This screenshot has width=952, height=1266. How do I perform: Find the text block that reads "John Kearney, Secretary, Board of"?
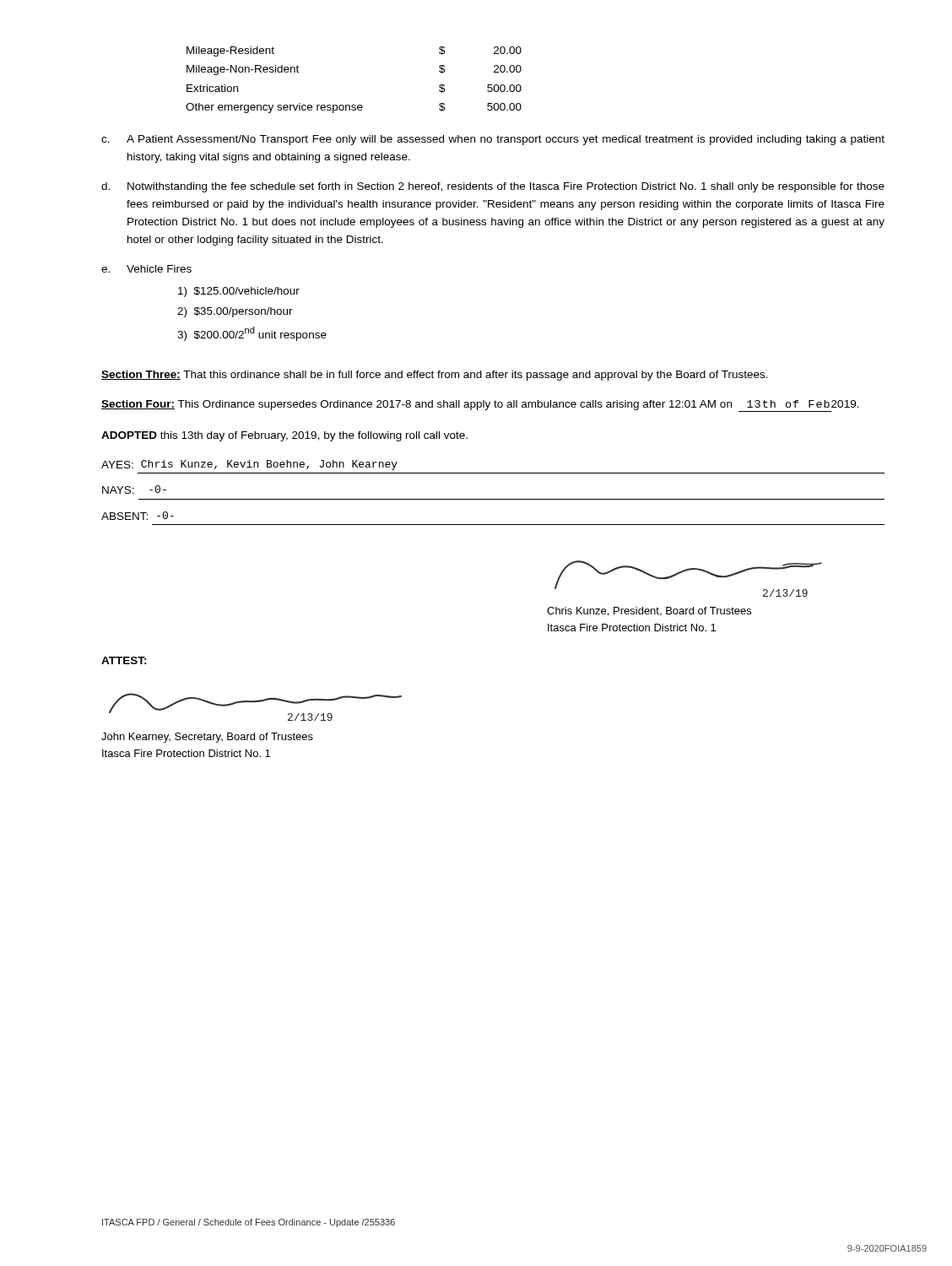tap(207, 745)
